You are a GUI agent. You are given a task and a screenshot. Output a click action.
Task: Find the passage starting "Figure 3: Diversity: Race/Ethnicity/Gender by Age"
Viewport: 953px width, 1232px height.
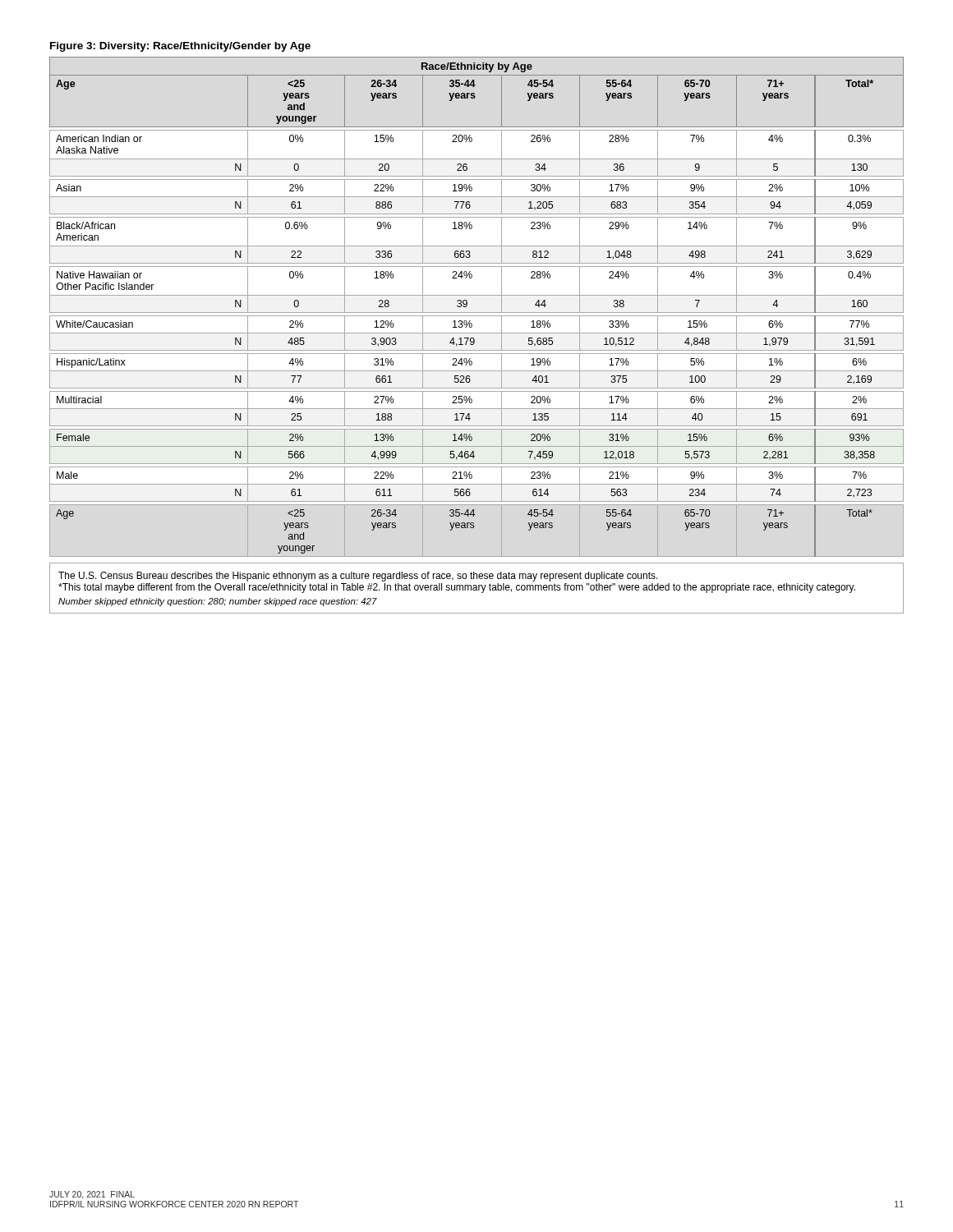tap(180, 46)
